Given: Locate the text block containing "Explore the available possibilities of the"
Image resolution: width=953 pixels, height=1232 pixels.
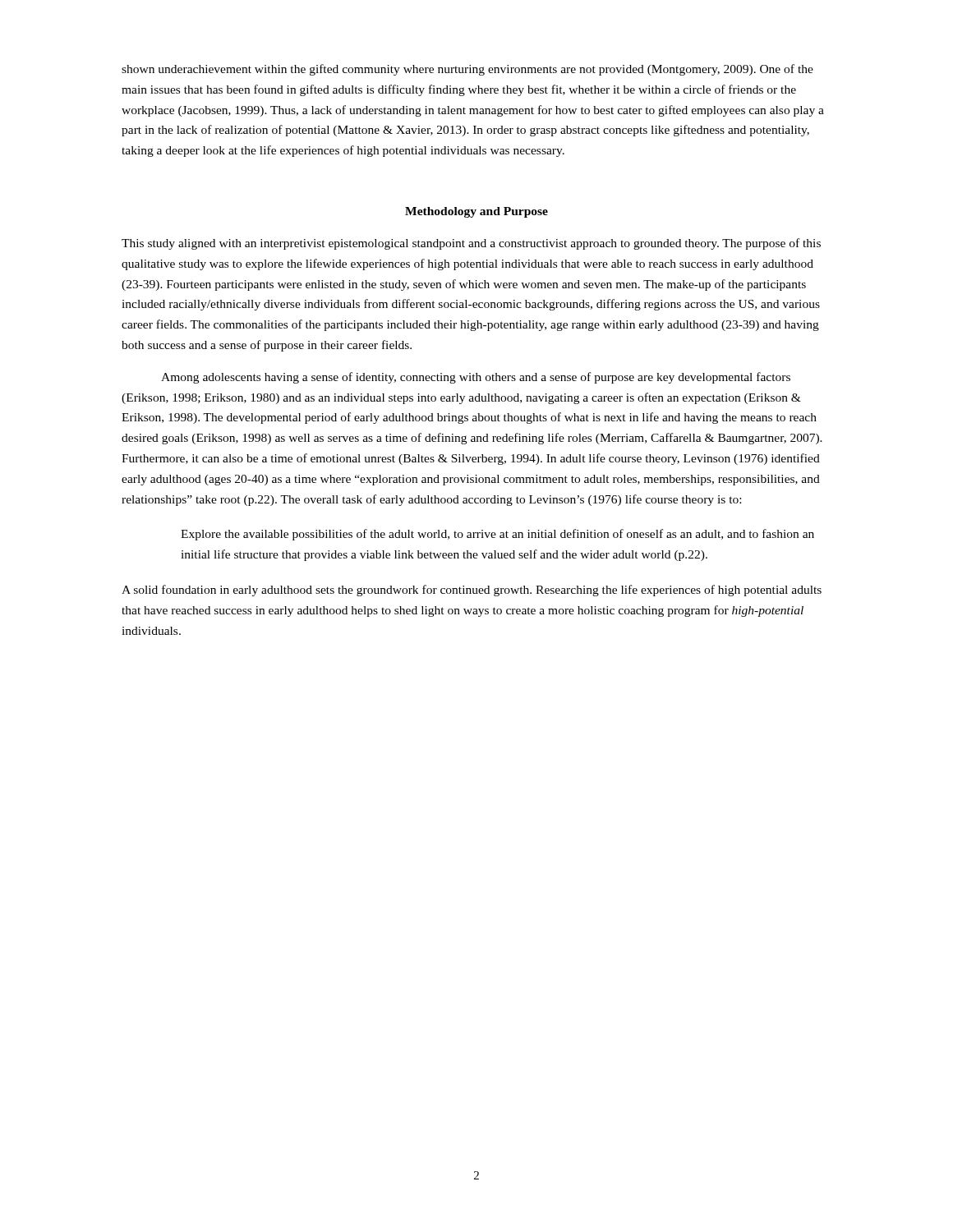Looking at the screenshot, I should coord(498,544).
